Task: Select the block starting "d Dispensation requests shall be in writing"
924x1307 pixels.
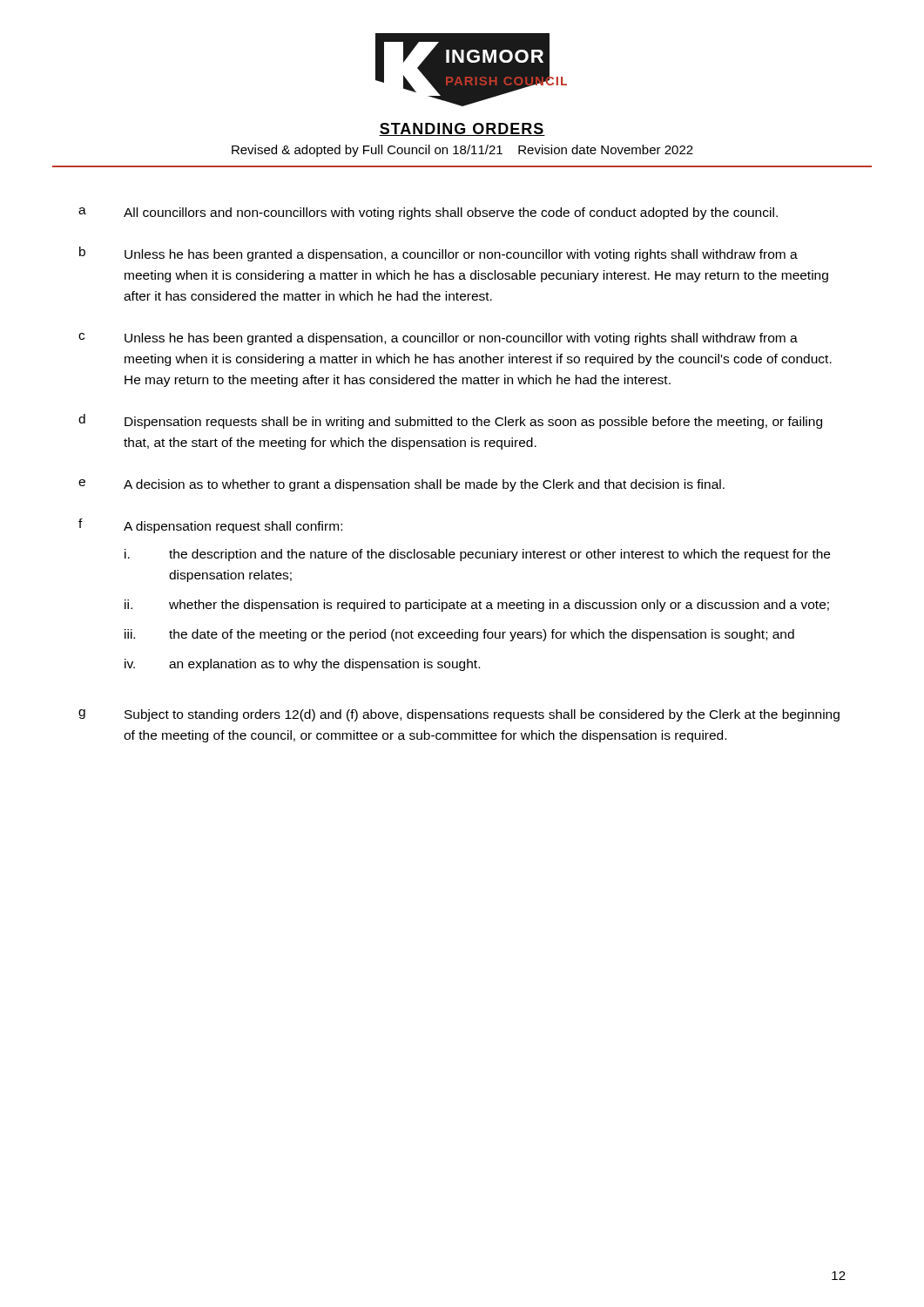Action: pyautogui.click(x=462, y=432)
